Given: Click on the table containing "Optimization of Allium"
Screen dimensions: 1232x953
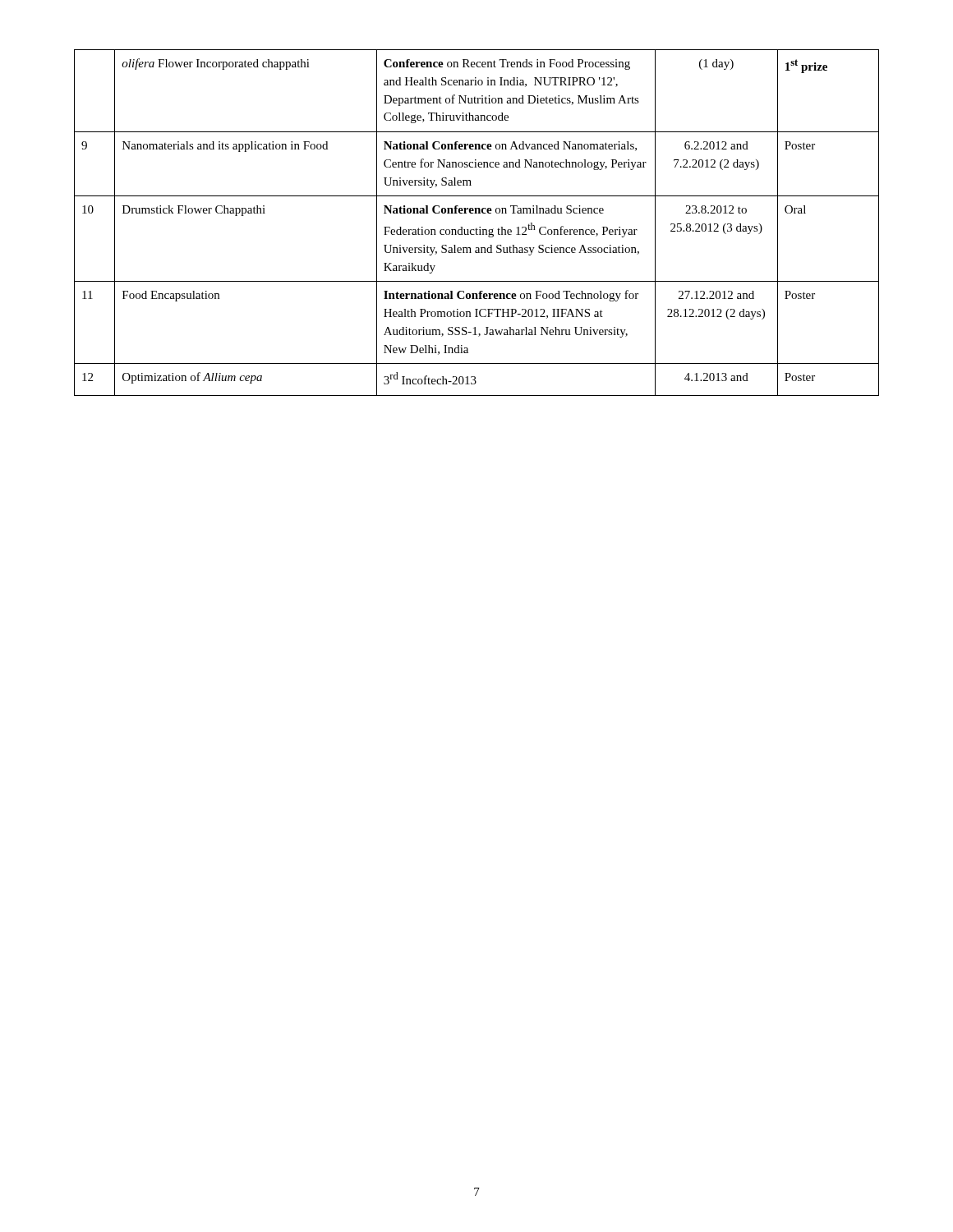Looking at the screenshot, I should pyautogui.click(x=476, y=223).
